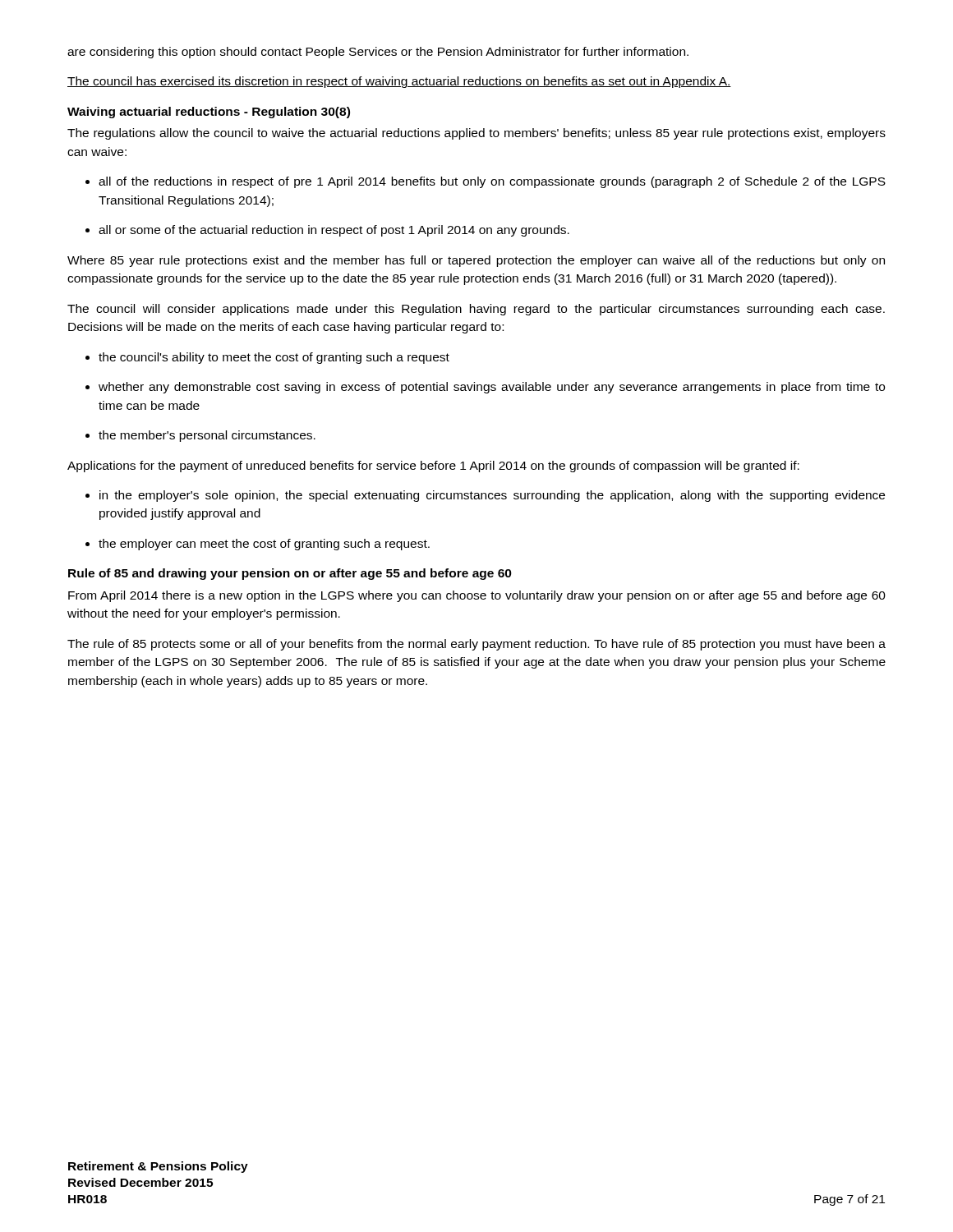Click on the block starting "whether any demonstrable"

[x=476, y=396]
